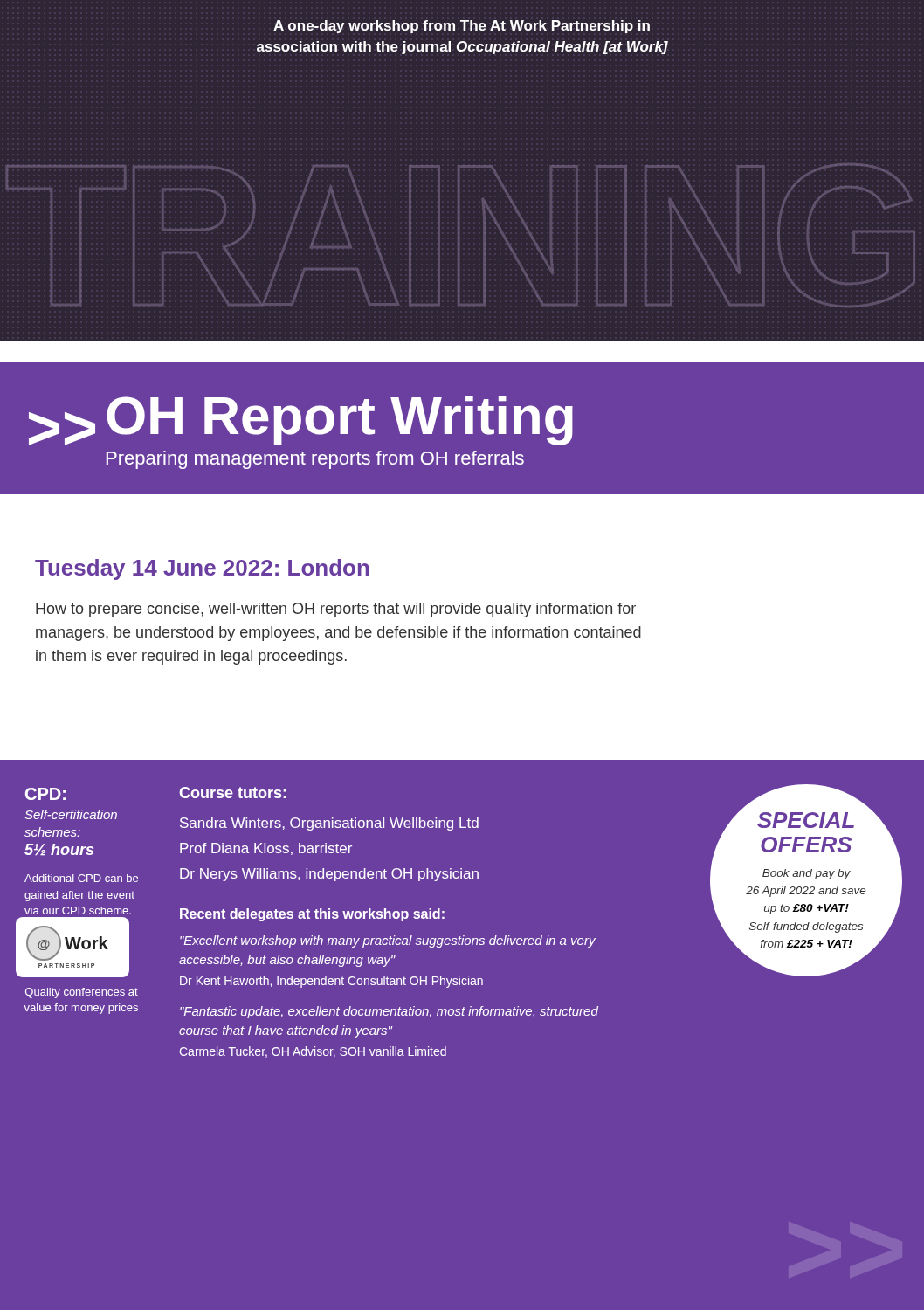Point to the block beginning ""Excellent workshop with"

coord(394,959)
